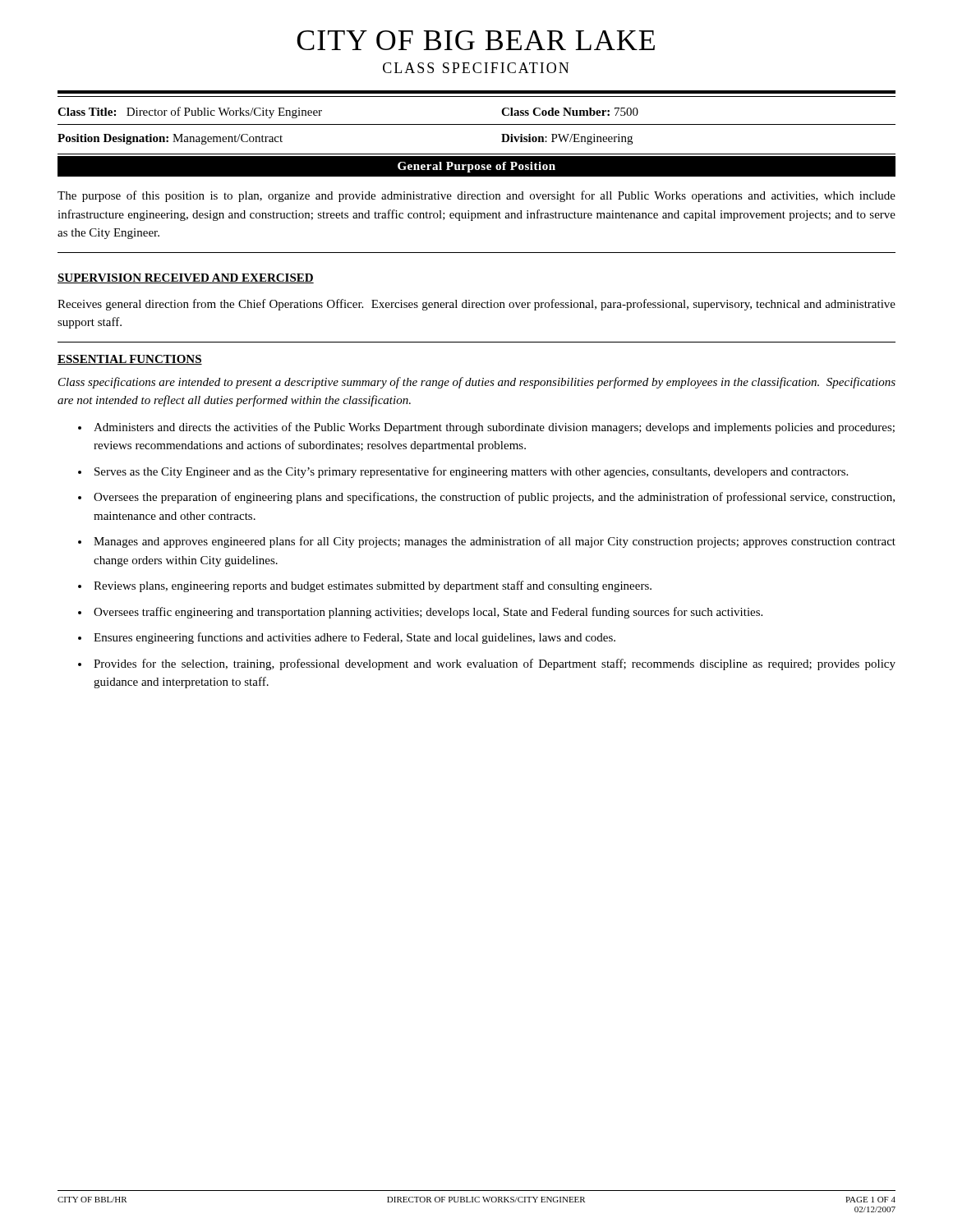
Task: Click on the region starting "SUPERVISION RECEIVED AND EXERCISED"
Action: point(186,278)
